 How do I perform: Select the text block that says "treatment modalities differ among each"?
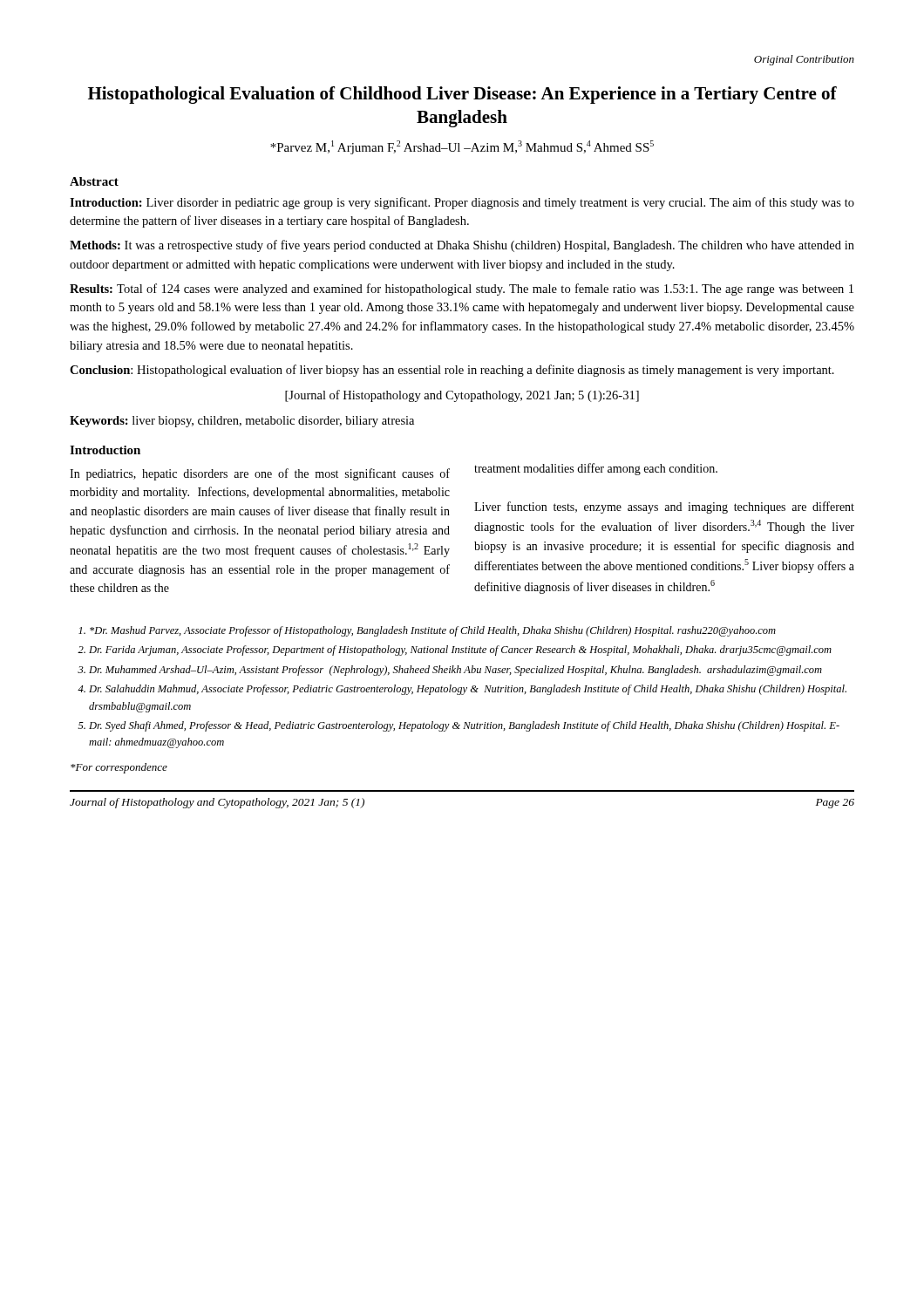596,469
